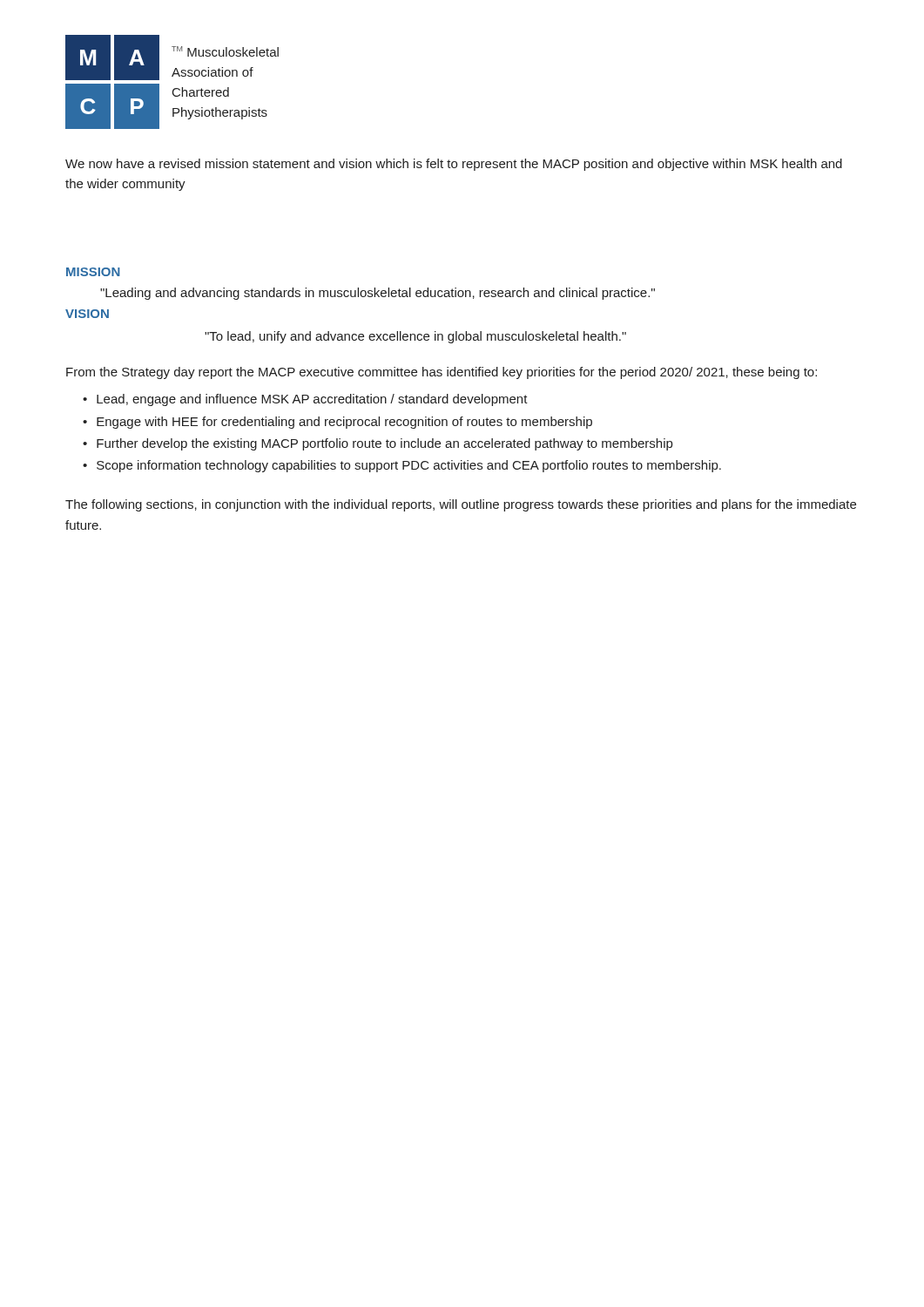
Task: Locate the text block containing "We now have a revised mission"
Action: [454, 174]
